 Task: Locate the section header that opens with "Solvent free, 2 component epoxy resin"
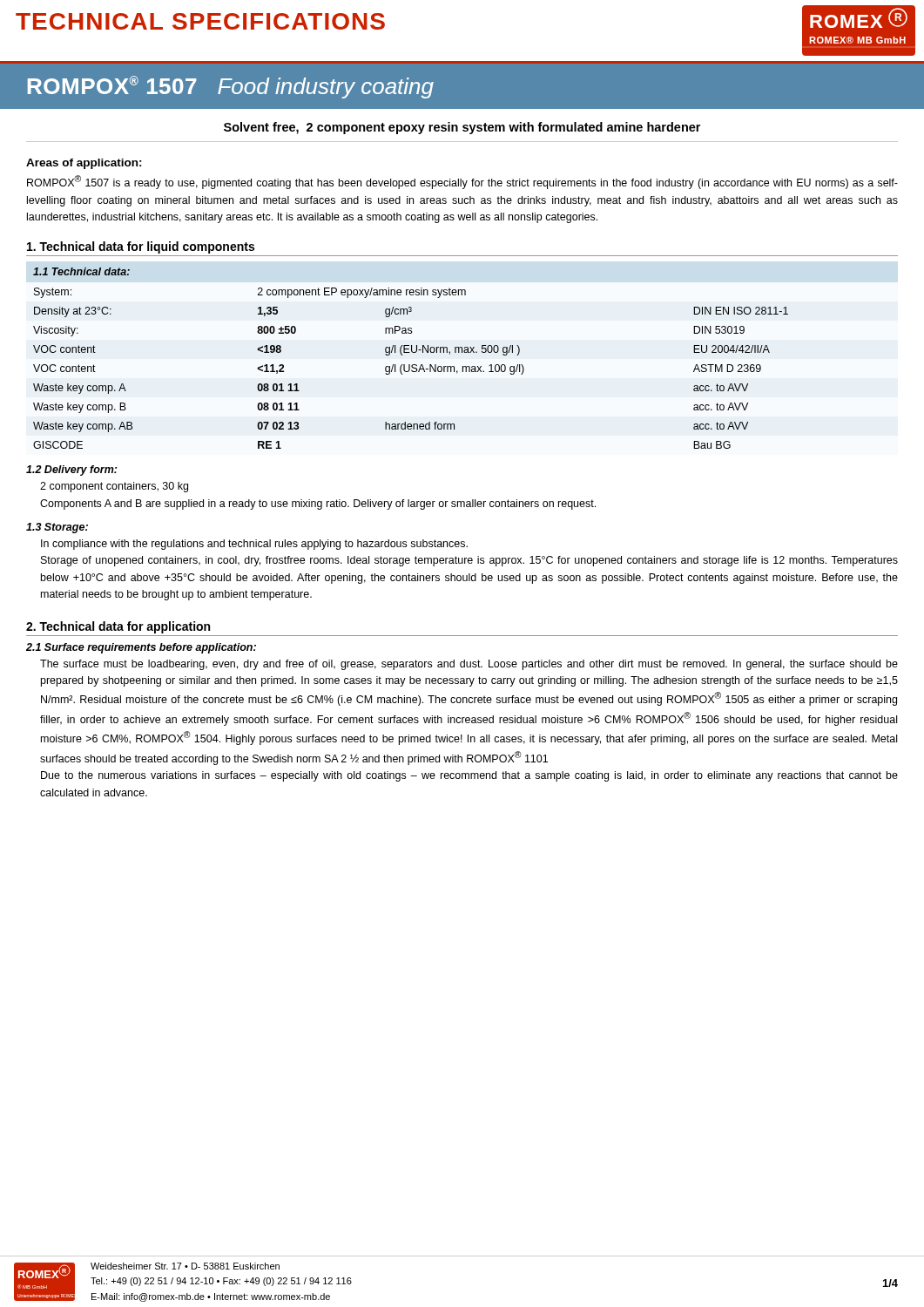pos(462,127)
